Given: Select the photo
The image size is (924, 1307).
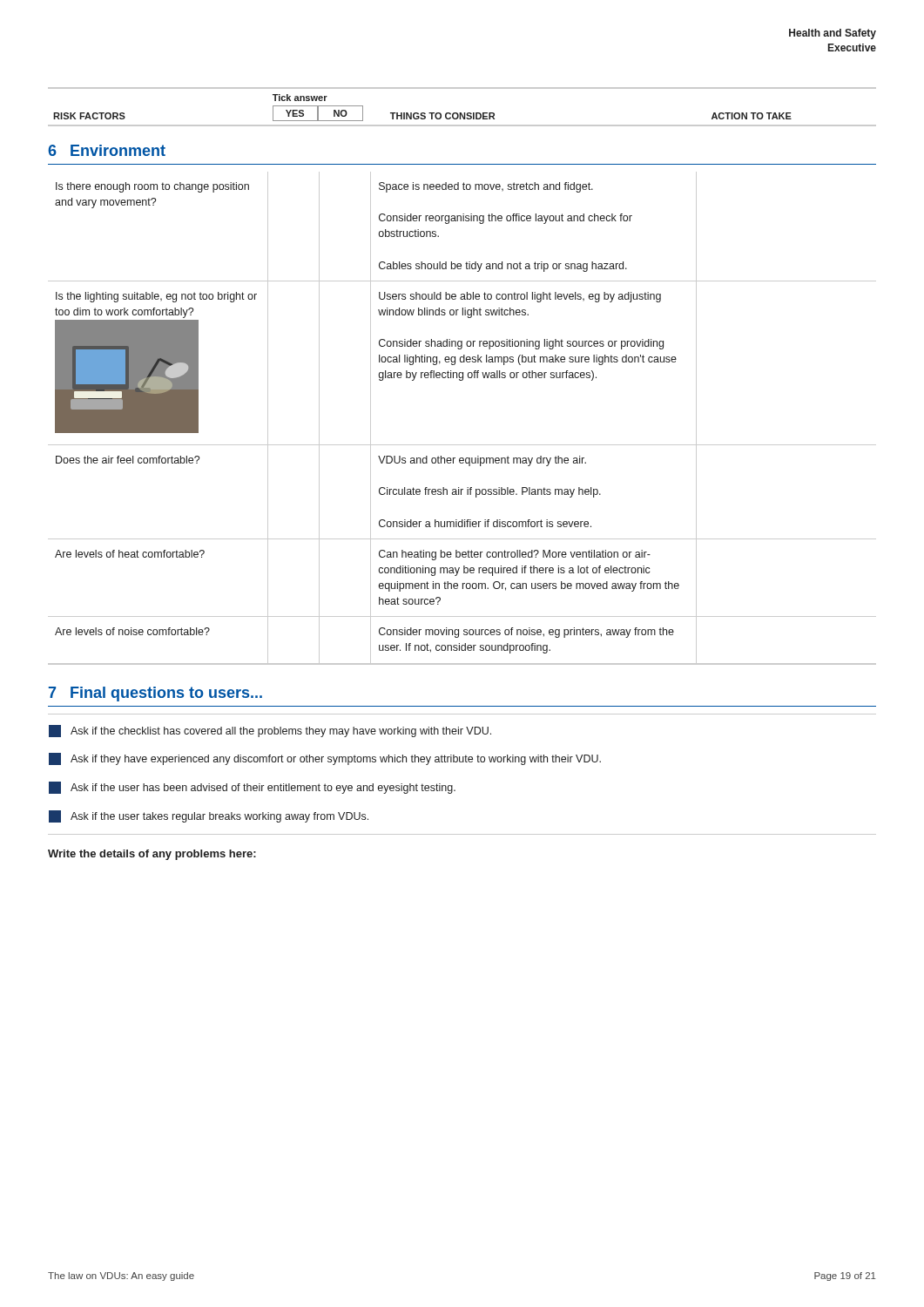Looking at the screenshot, I should pos(127,379).
